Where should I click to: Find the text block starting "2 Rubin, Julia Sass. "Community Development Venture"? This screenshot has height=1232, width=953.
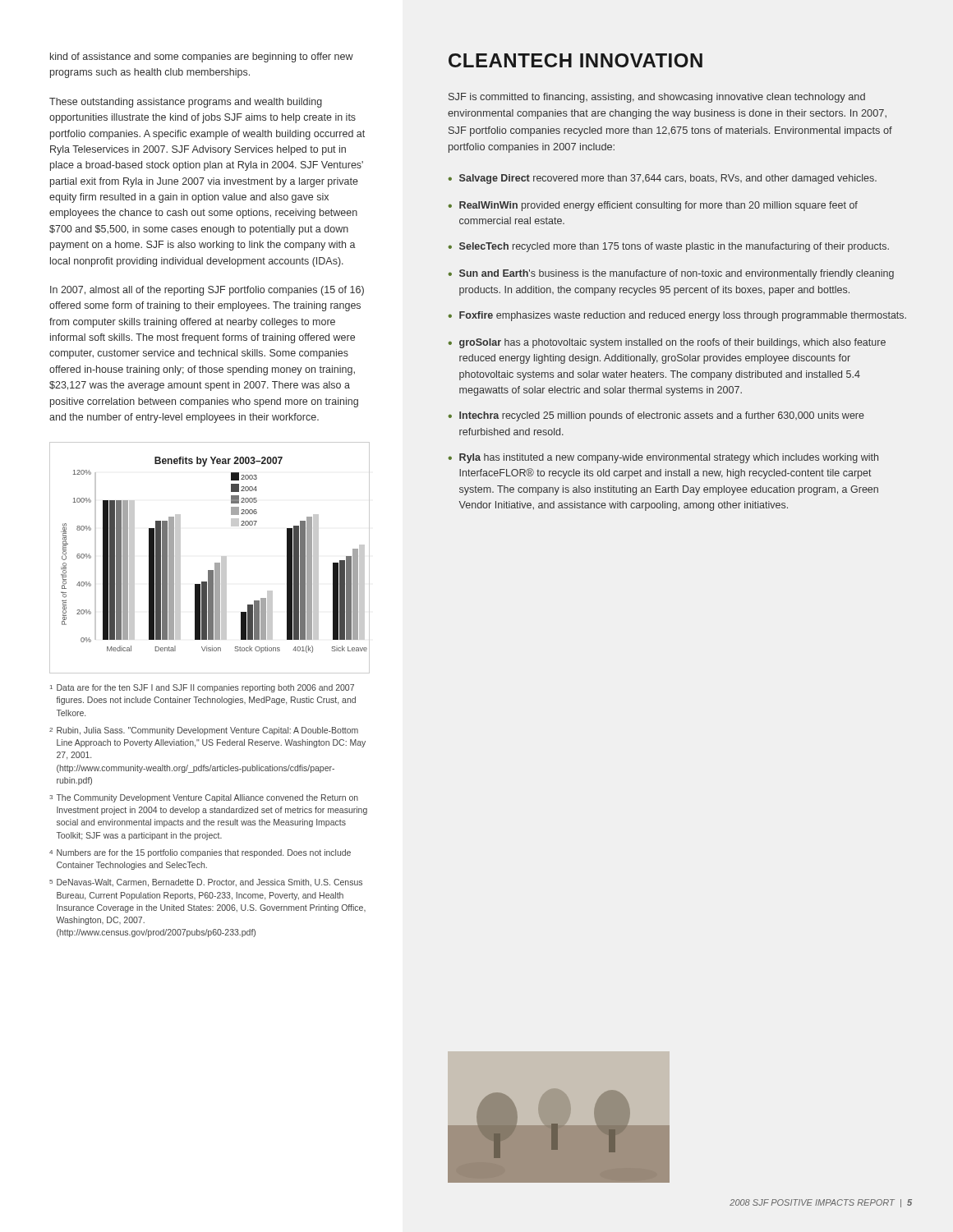(209, 756)
